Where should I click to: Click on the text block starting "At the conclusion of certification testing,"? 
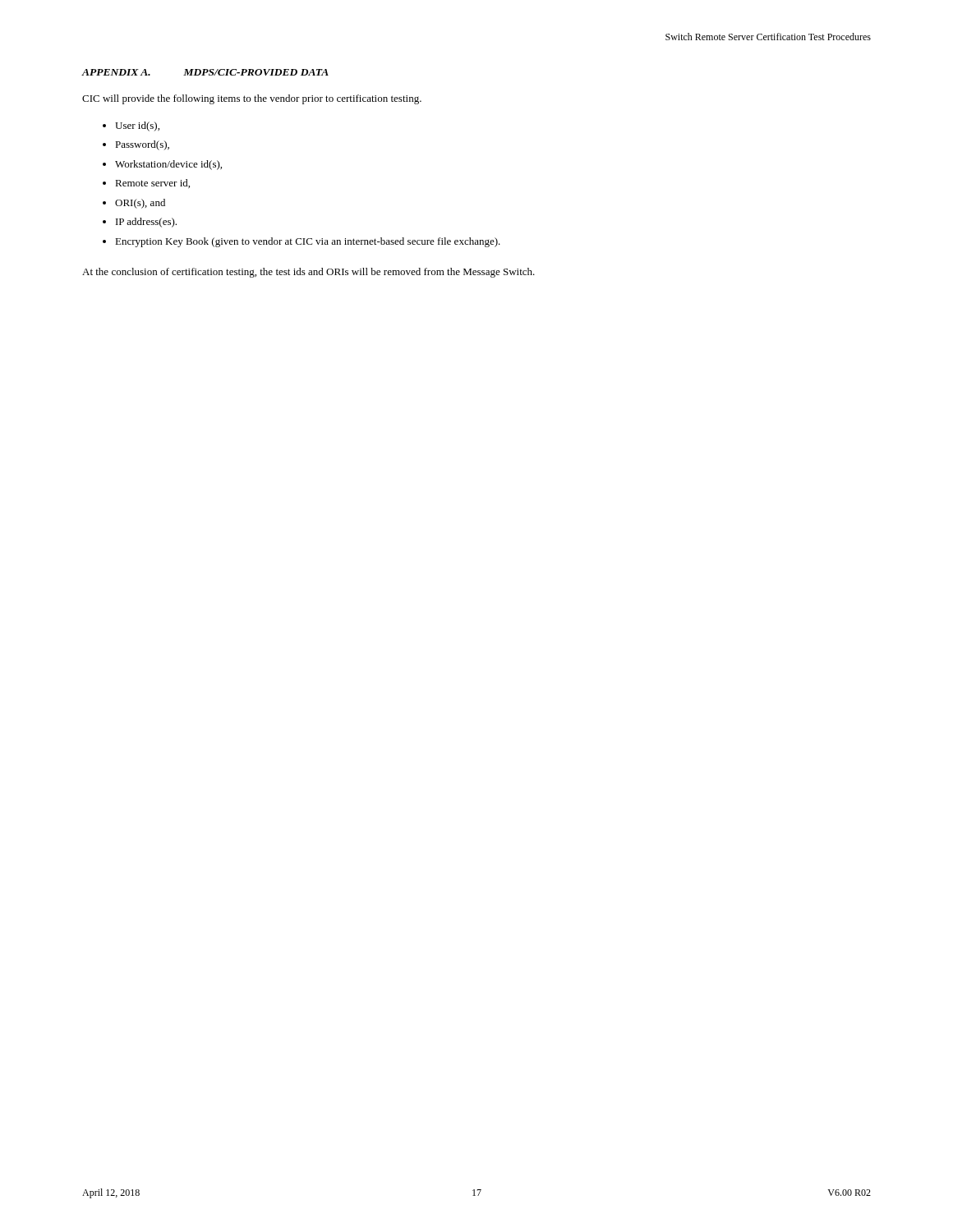[x=309, y=271]
